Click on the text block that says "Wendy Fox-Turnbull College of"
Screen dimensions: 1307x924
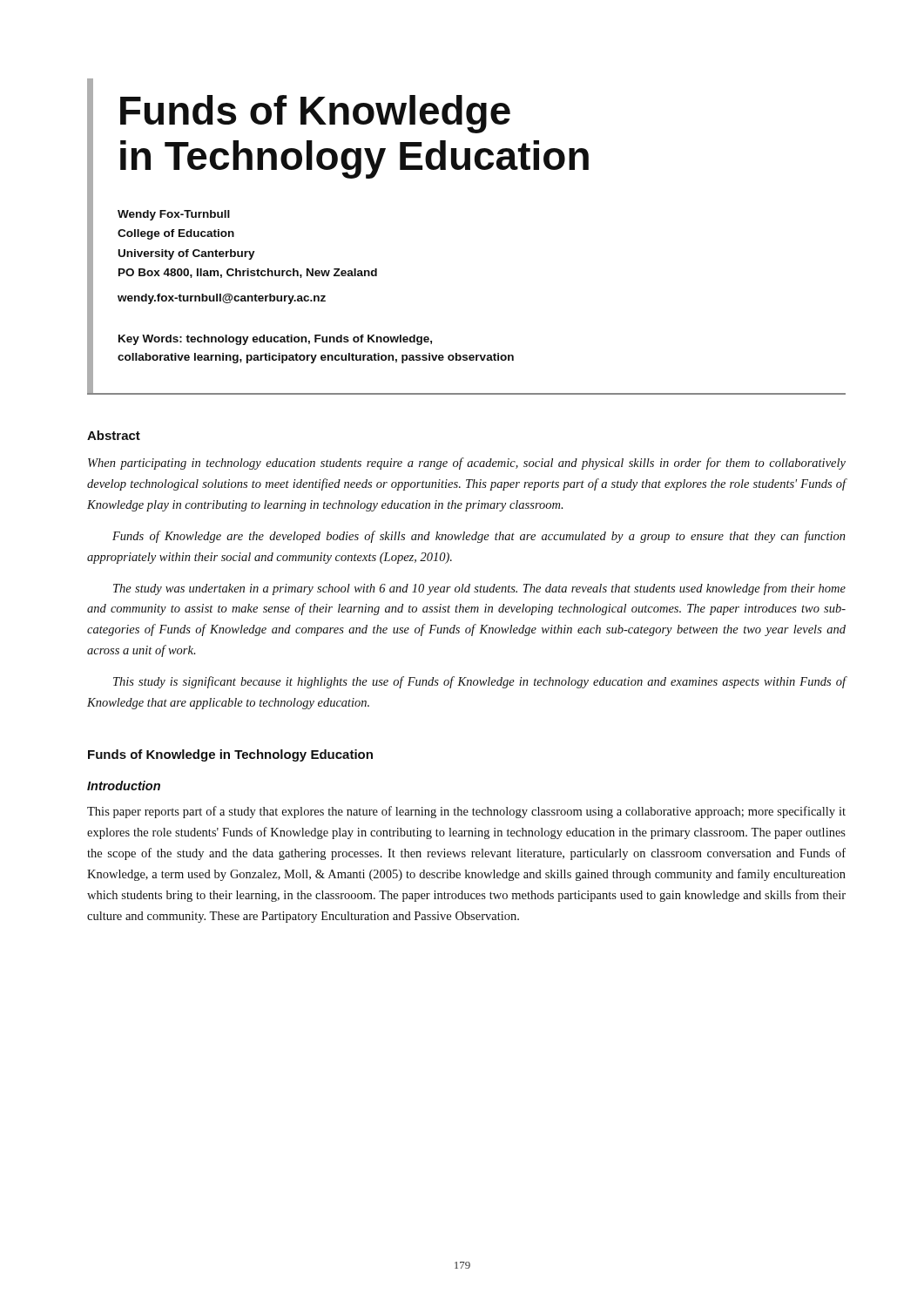pos(174,215)
